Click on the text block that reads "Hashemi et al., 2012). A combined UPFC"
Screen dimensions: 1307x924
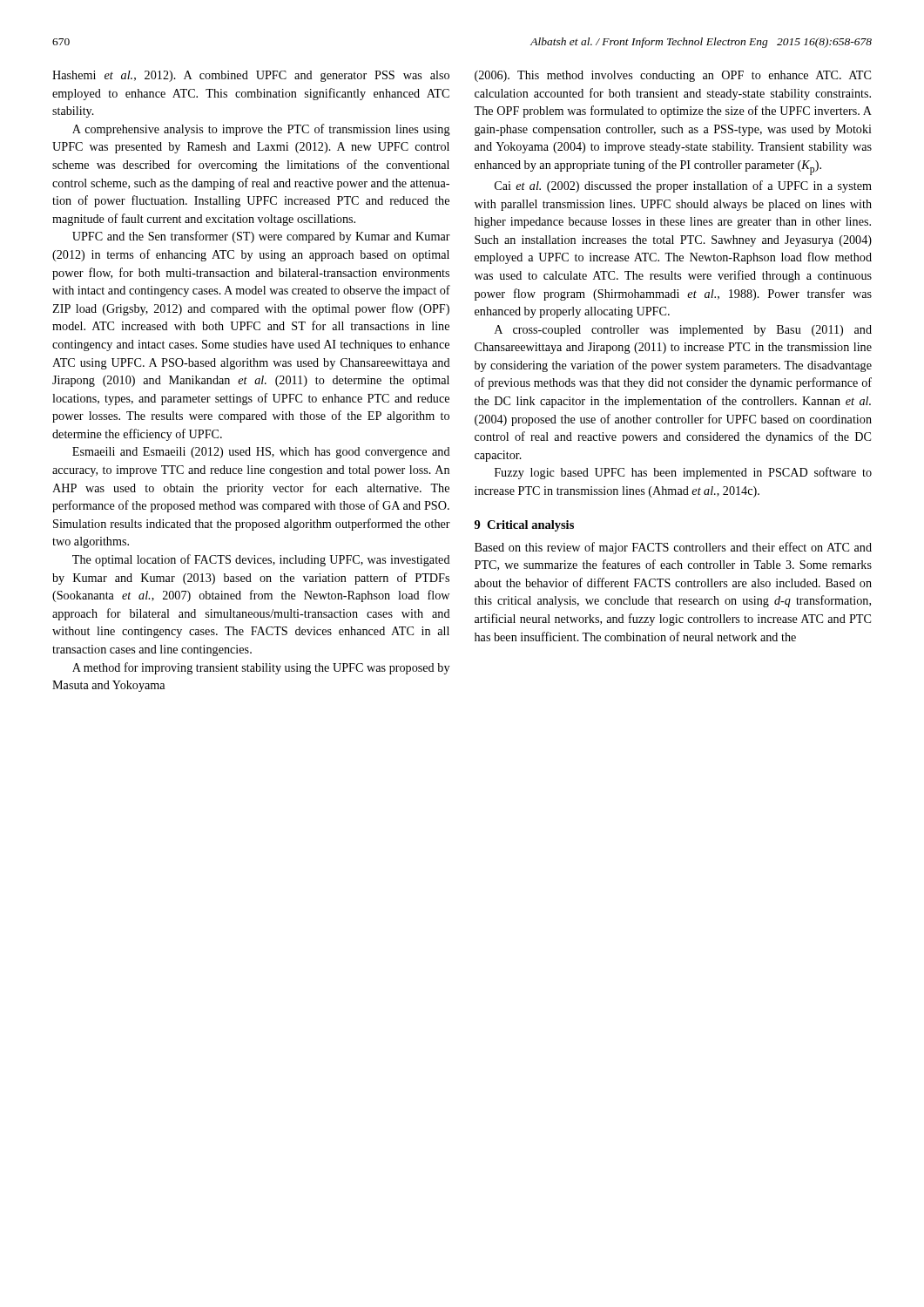(251, 380)
